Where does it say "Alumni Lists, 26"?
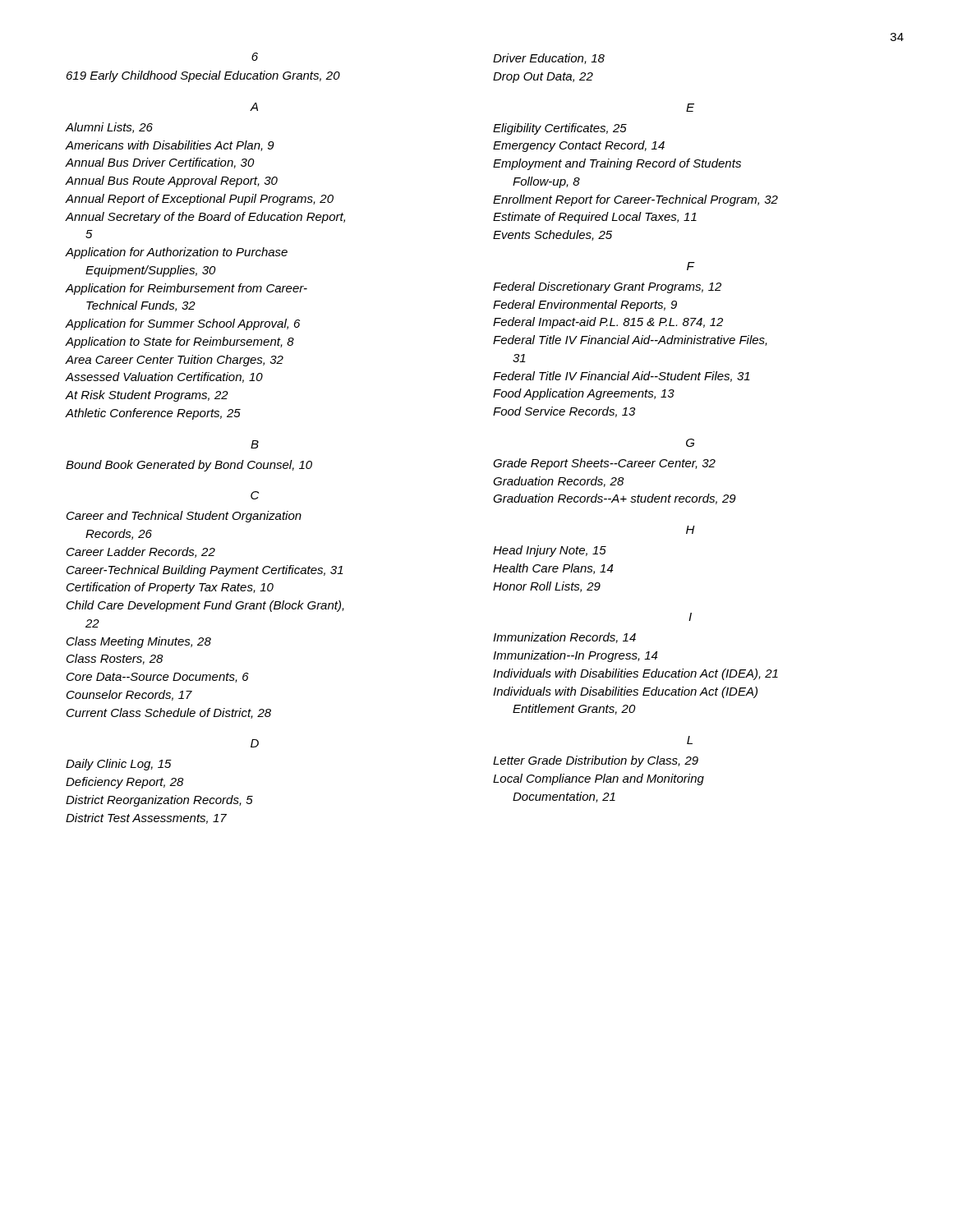 [x=109, y=127]
